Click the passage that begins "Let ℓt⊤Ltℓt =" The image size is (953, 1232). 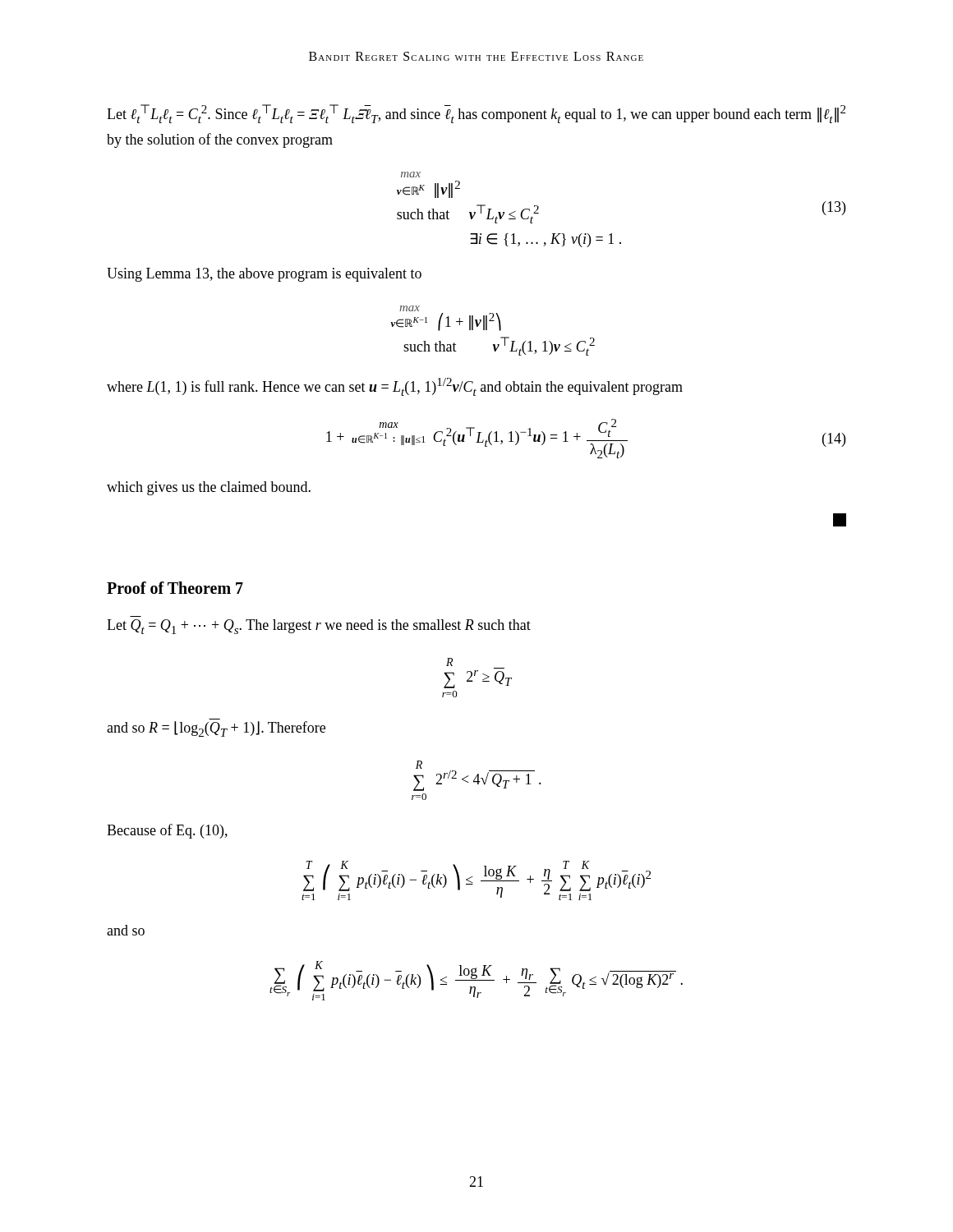tap(476, 125)
